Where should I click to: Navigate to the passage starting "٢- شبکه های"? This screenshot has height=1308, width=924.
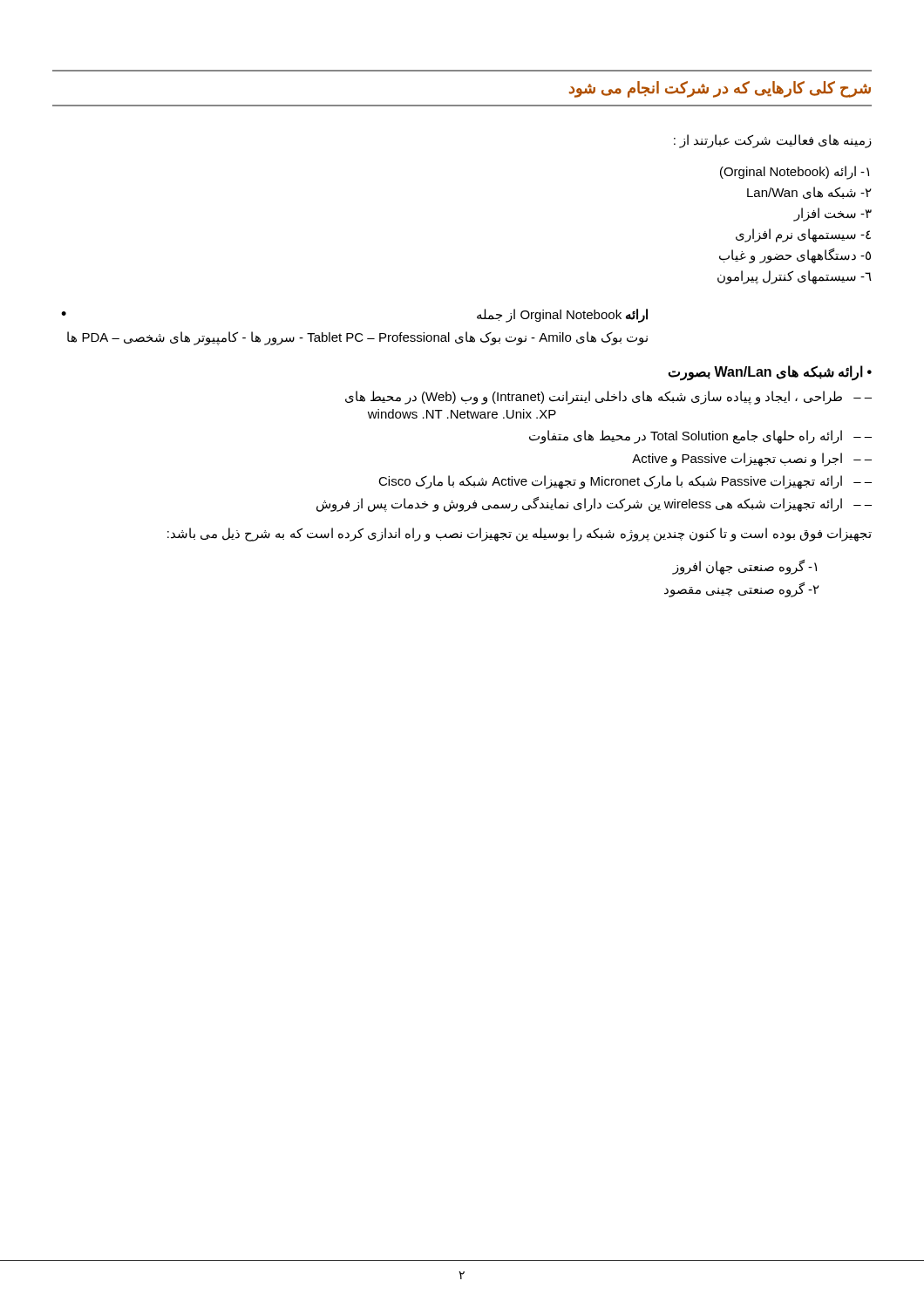(809, 192)
